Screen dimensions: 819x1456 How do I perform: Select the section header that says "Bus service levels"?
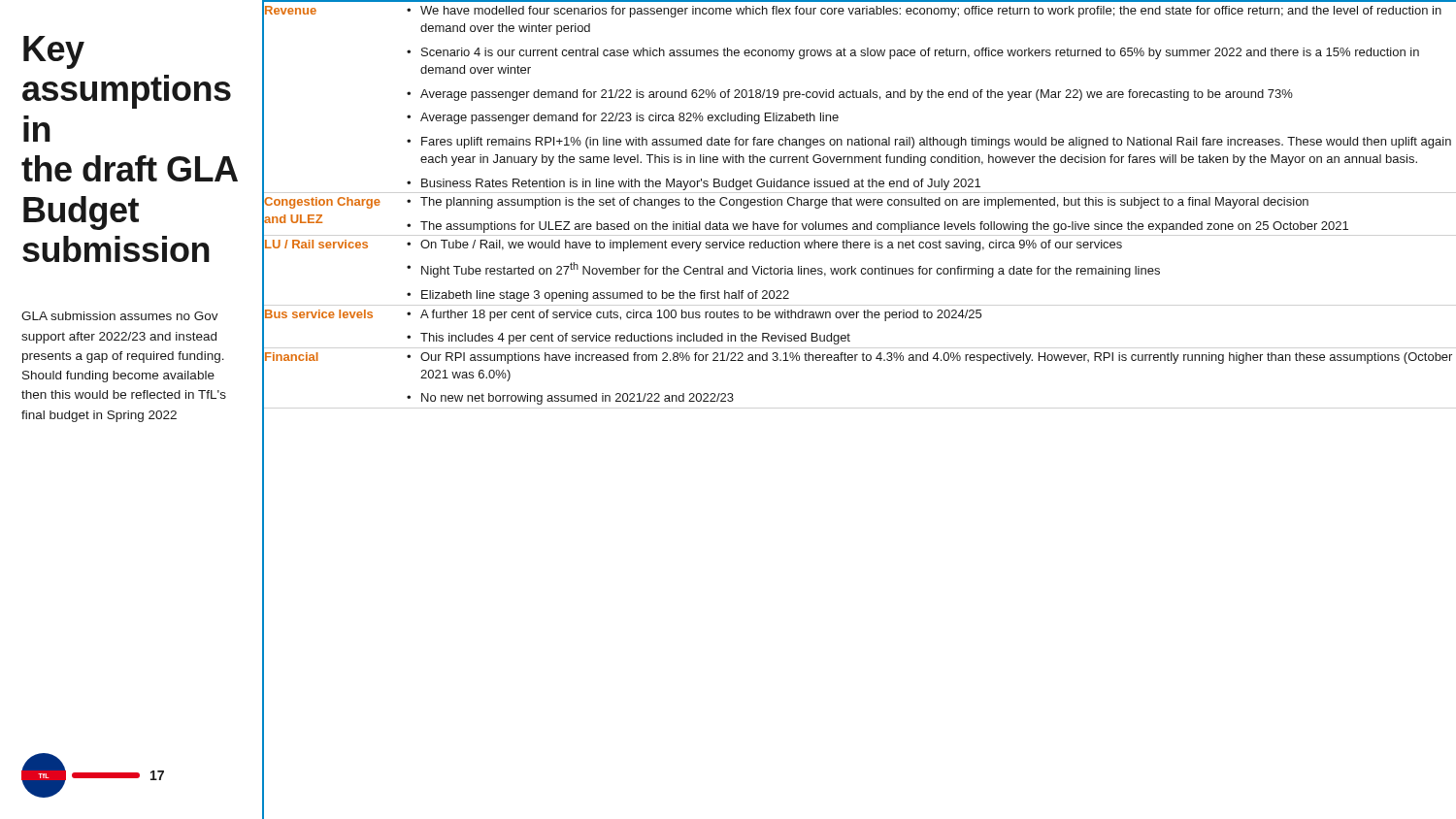click(x=319, y=314)
